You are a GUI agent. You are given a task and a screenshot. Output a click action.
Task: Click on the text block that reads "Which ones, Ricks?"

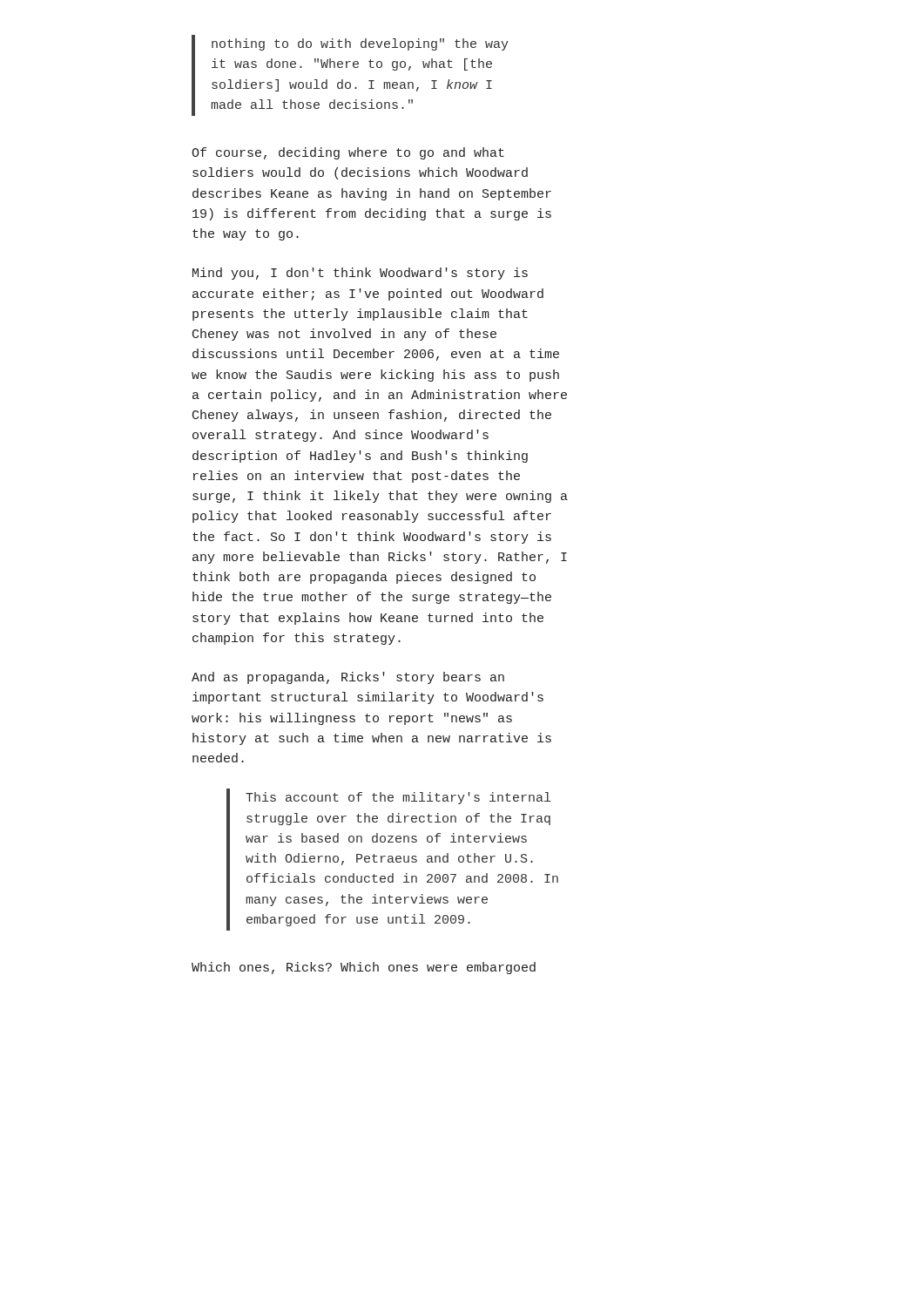click(364, 968)
